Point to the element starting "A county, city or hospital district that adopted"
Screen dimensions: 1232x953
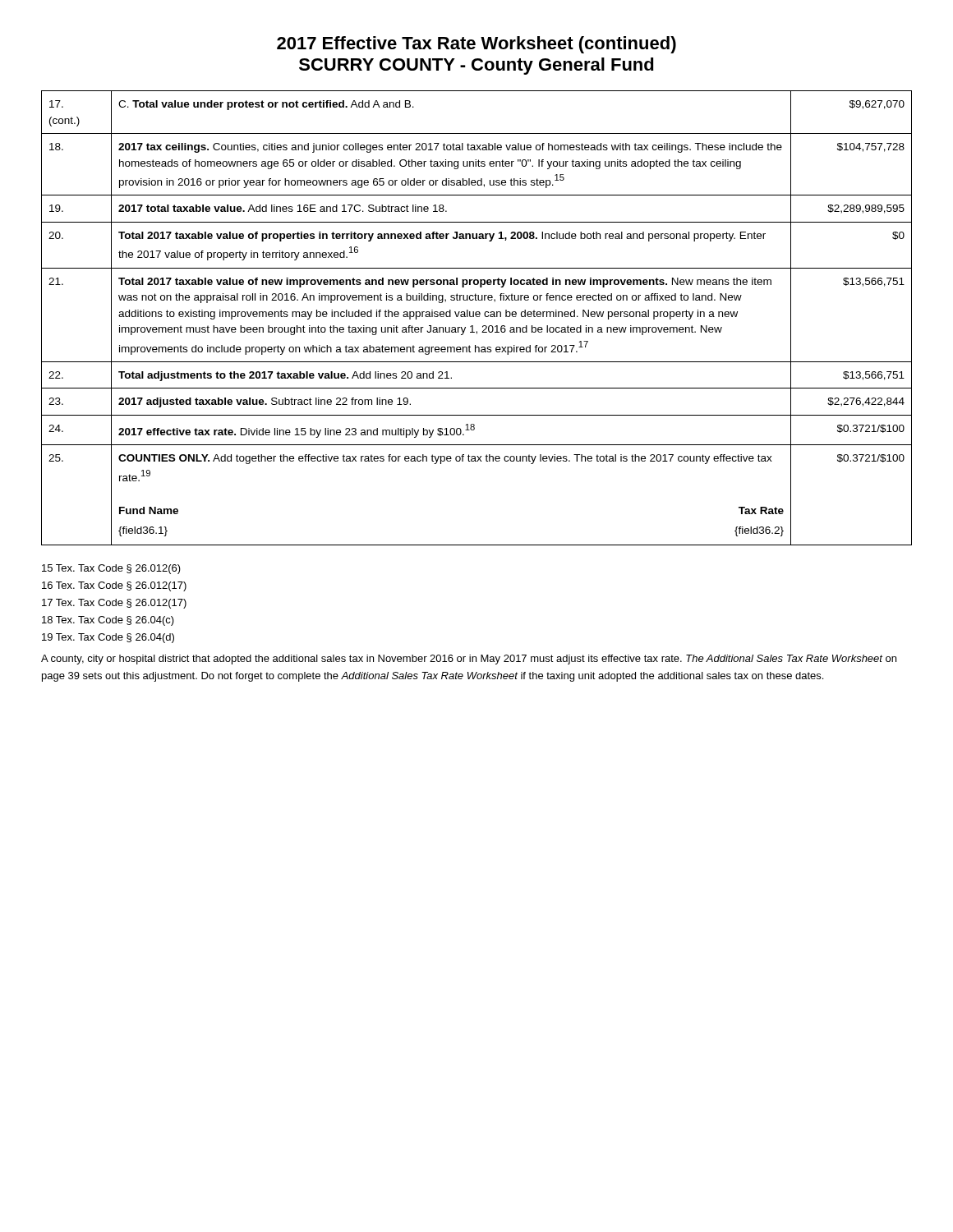[476, 668]
